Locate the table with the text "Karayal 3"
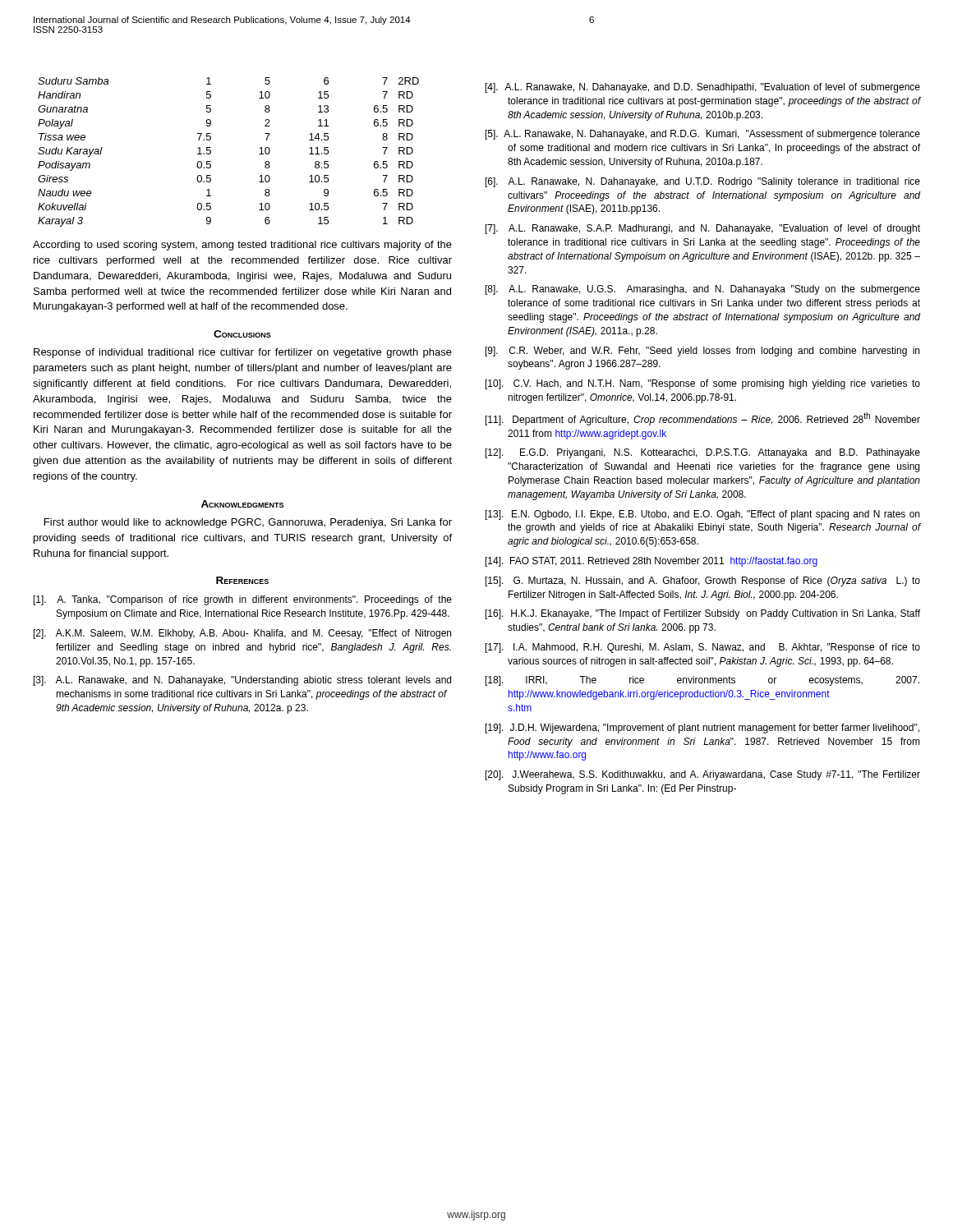The width and height of the screenshot is (953, 1232). 242,151
